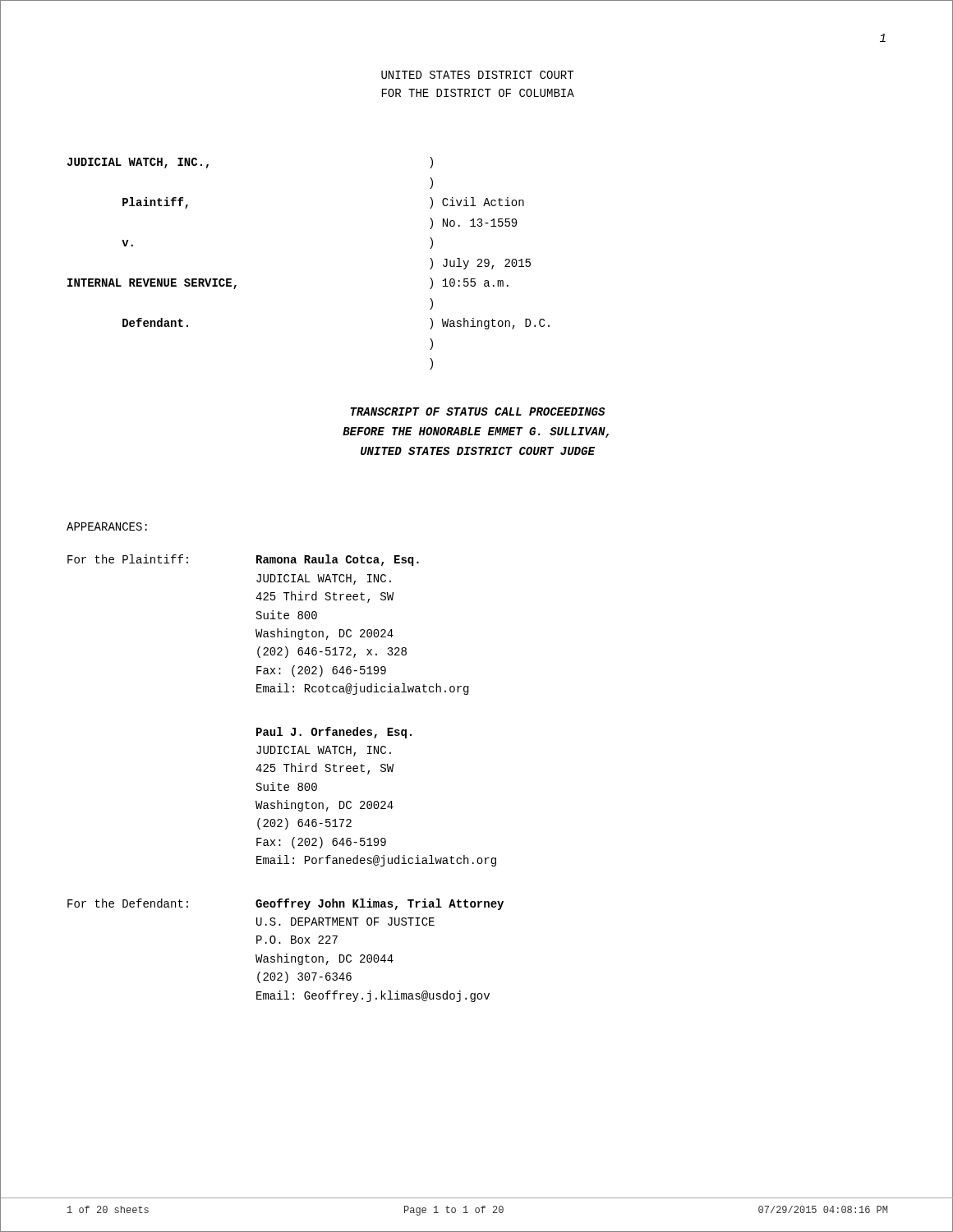Image resolution: width=953 pixels, height=1232 pixels.
Task: Locate the text block with the text "For the Plaintiff:"
Action: pyautogui.click(x=125, y=560)
